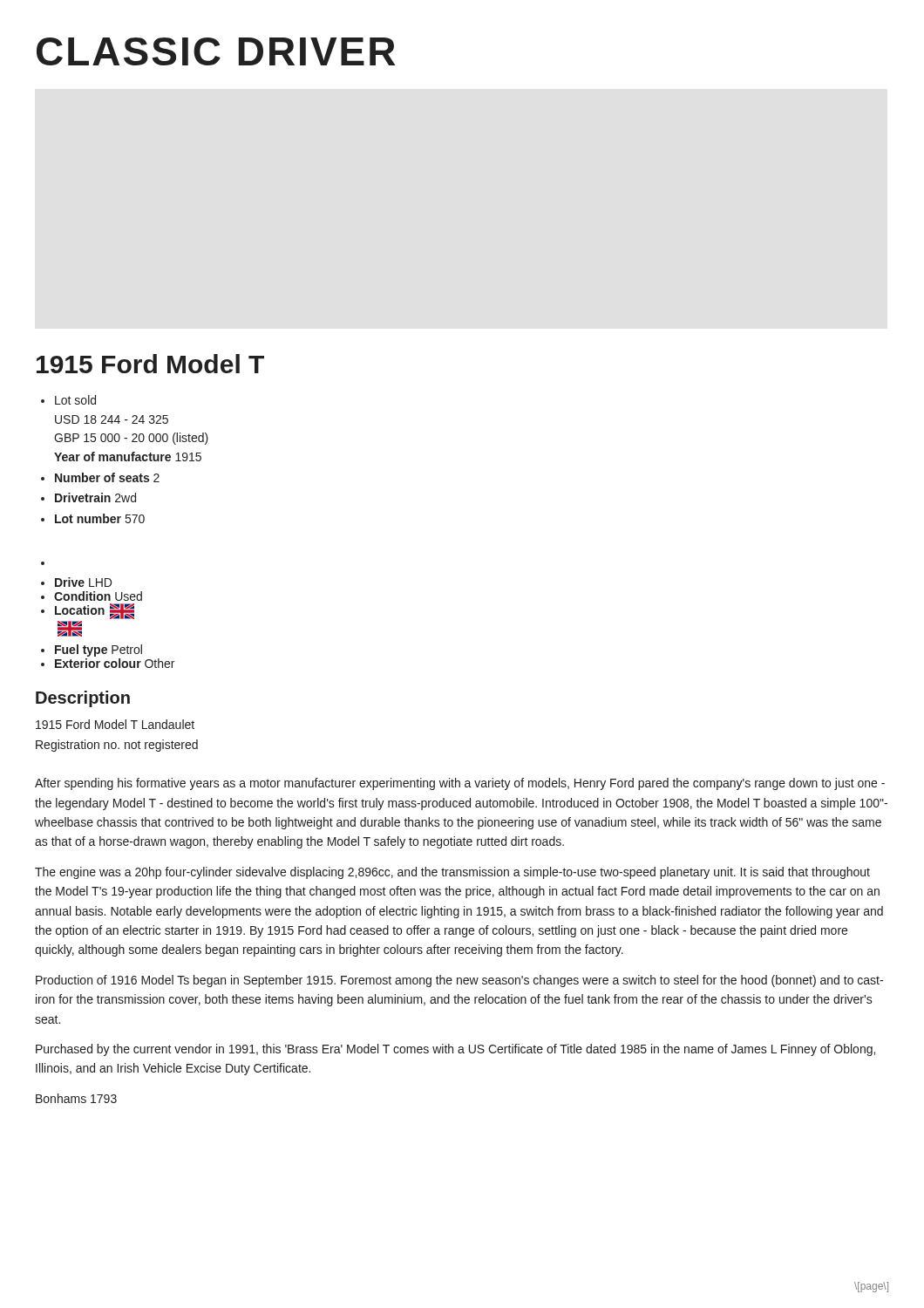Find the list item with the text "Drivetrain 2wd"
The image size is (924, 1308).
coord(95,498)
